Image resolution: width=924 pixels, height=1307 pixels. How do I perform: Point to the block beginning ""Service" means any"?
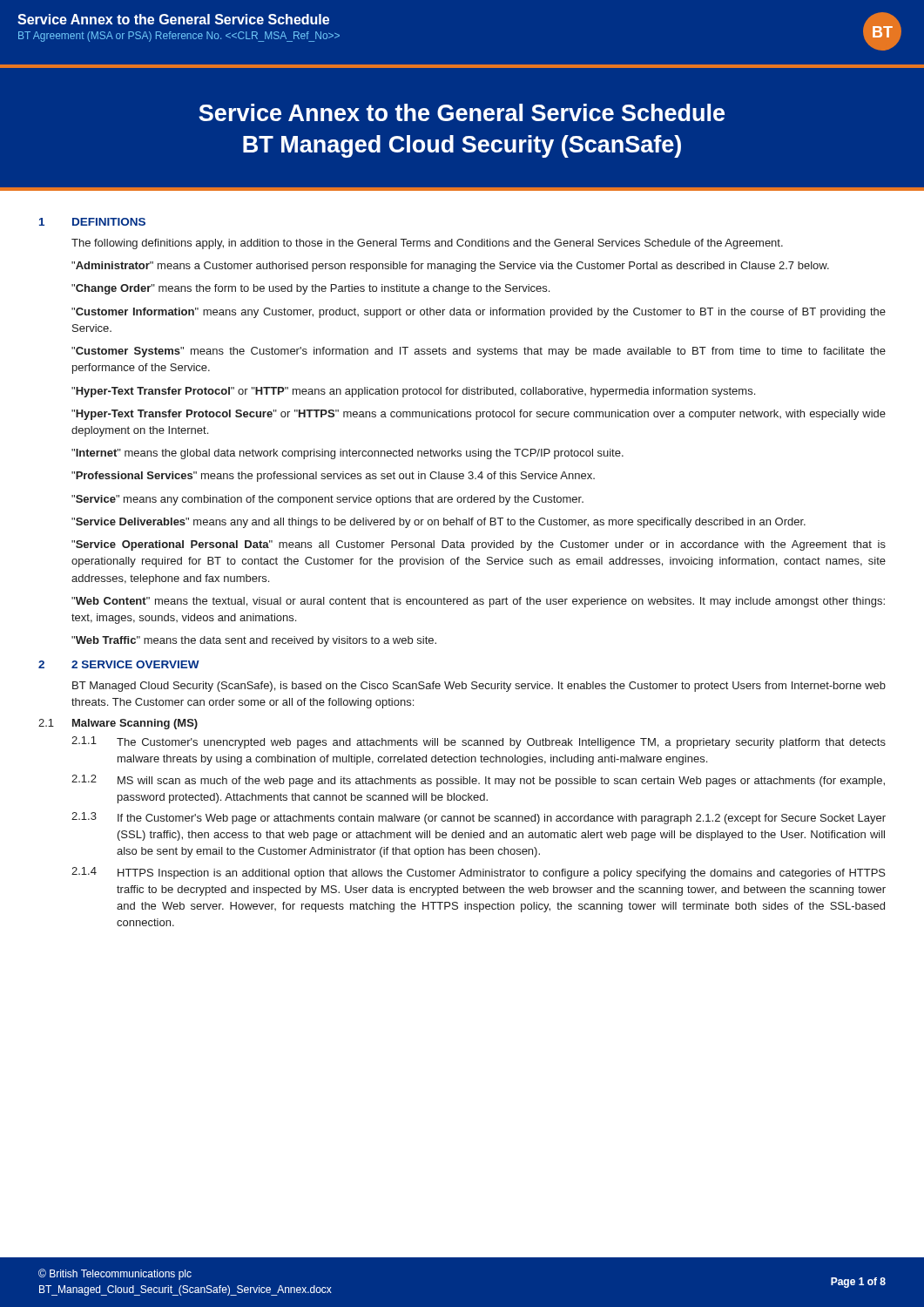[328, 499]
